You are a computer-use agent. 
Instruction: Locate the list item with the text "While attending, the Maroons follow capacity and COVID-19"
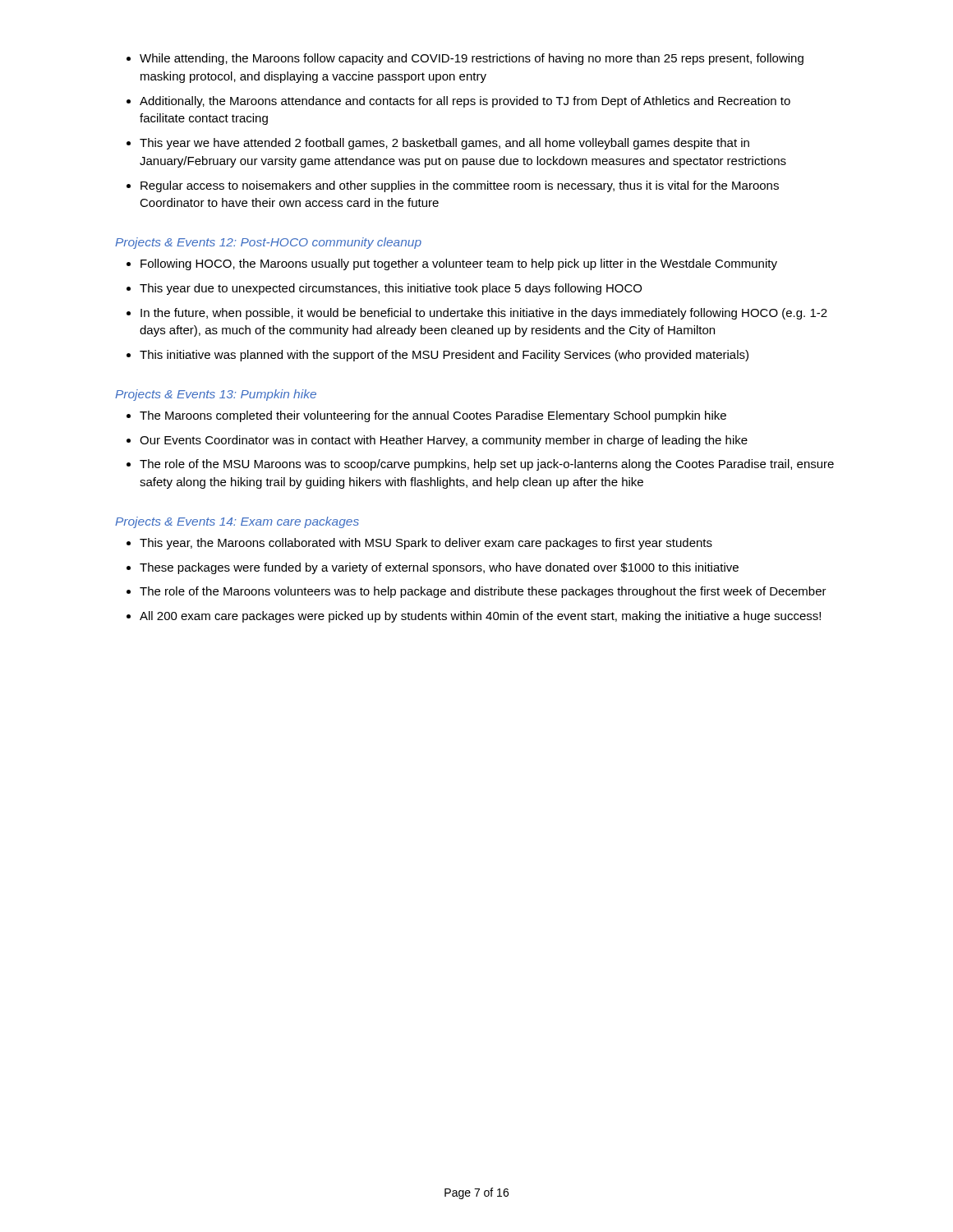point(489,67)
